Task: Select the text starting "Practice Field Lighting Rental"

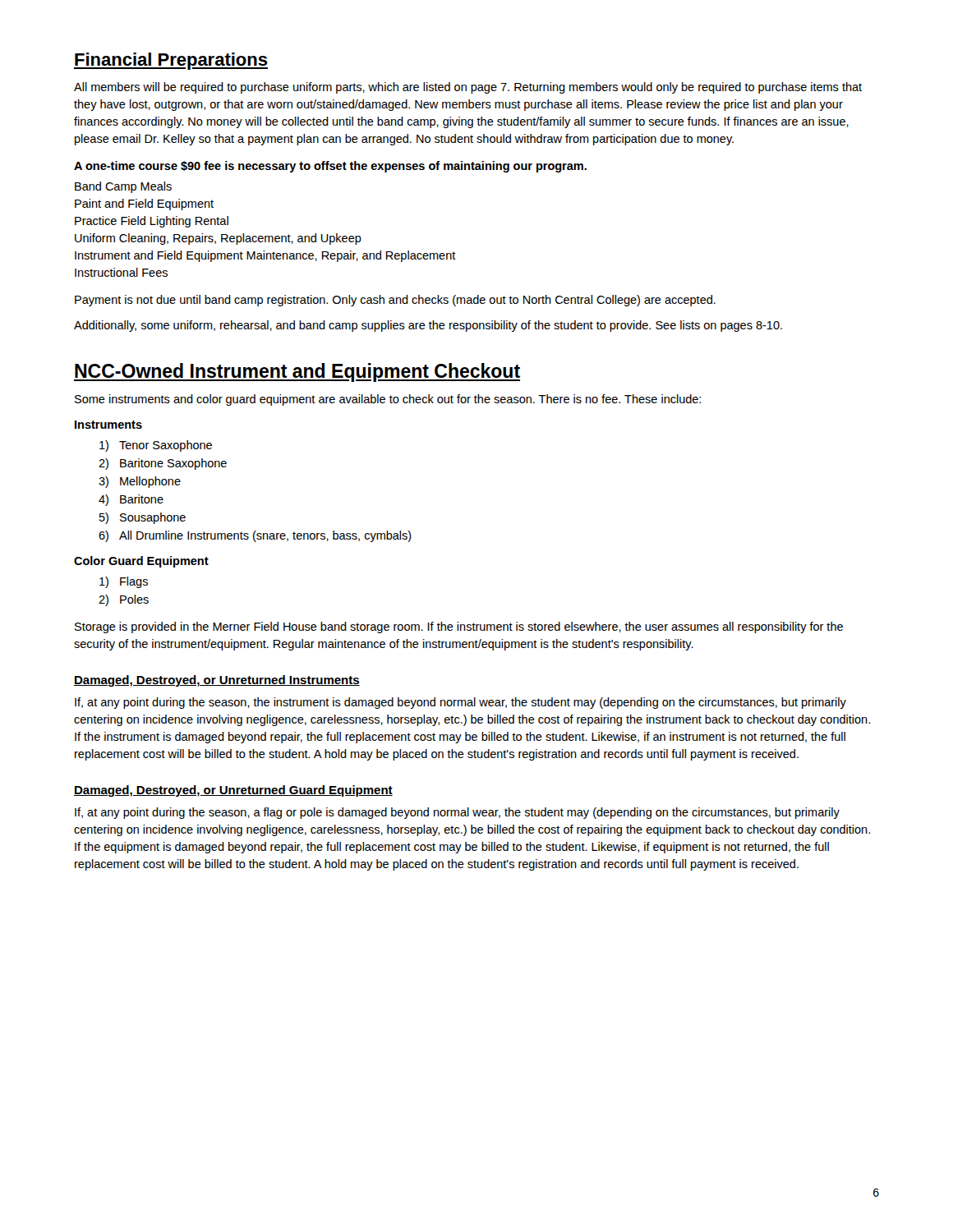Action: tap(152, 222)
